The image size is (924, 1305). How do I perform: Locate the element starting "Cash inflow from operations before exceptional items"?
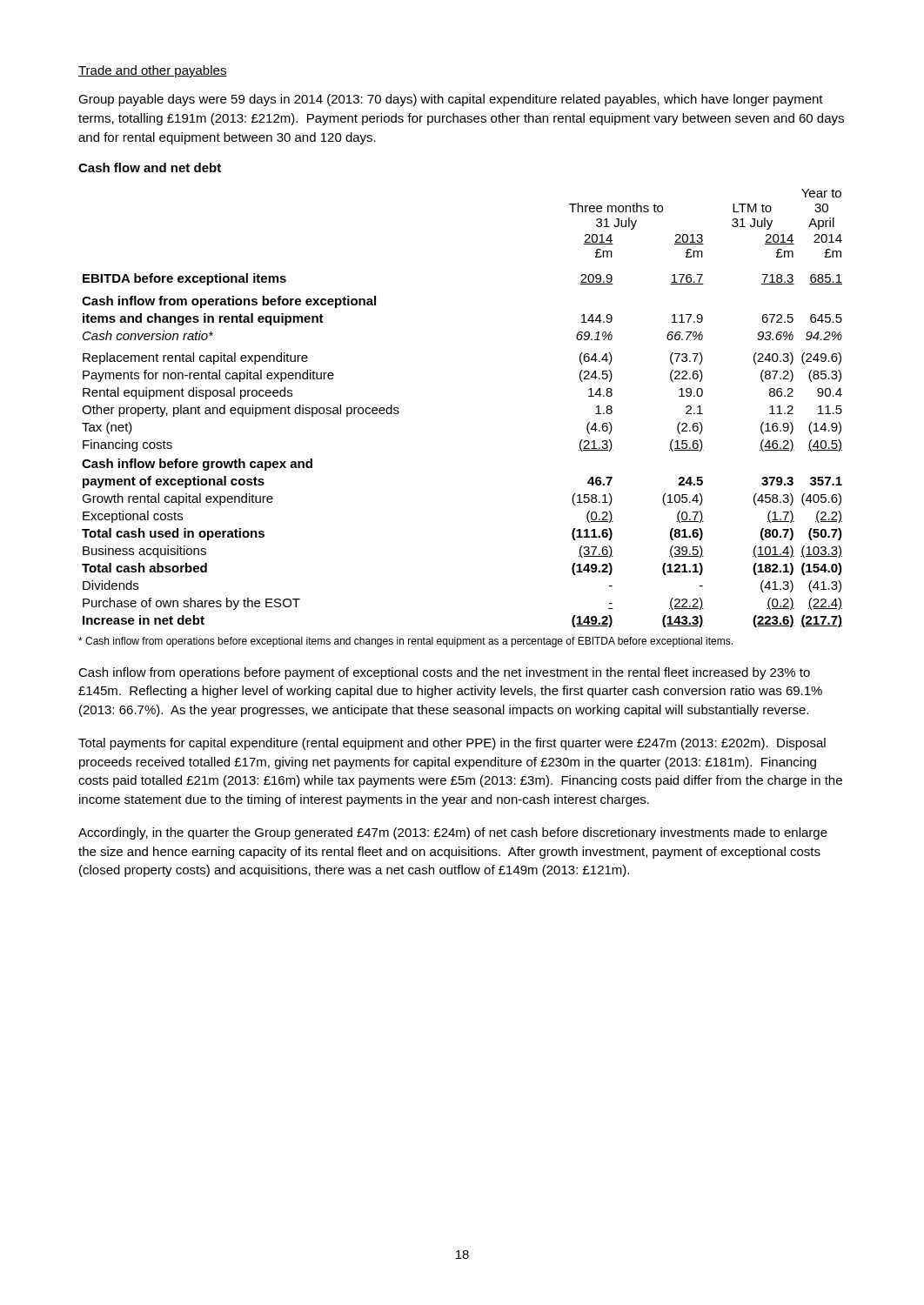point(406,641)
